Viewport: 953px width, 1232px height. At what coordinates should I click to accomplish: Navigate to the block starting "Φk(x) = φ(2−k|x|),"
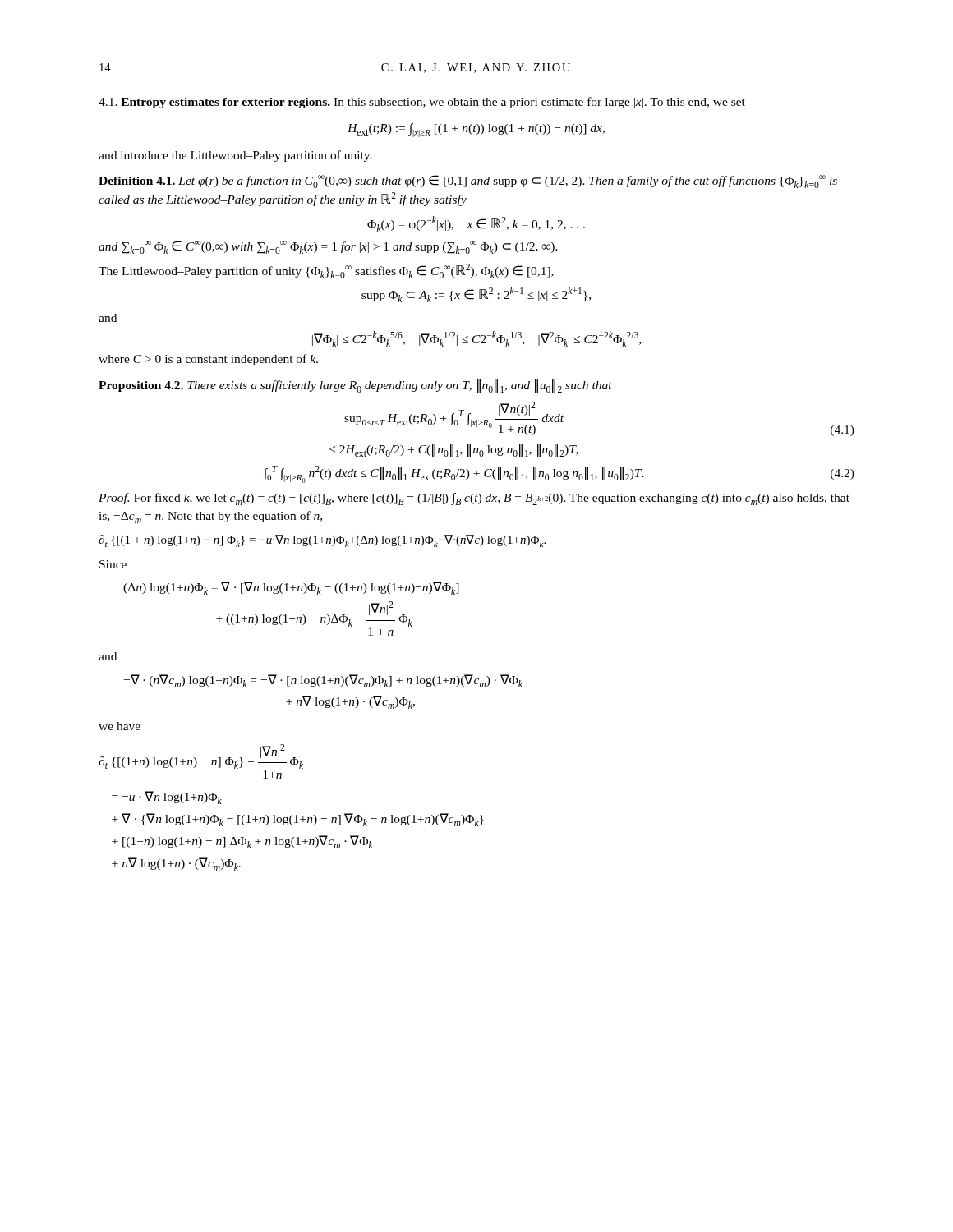click(476, 225)
